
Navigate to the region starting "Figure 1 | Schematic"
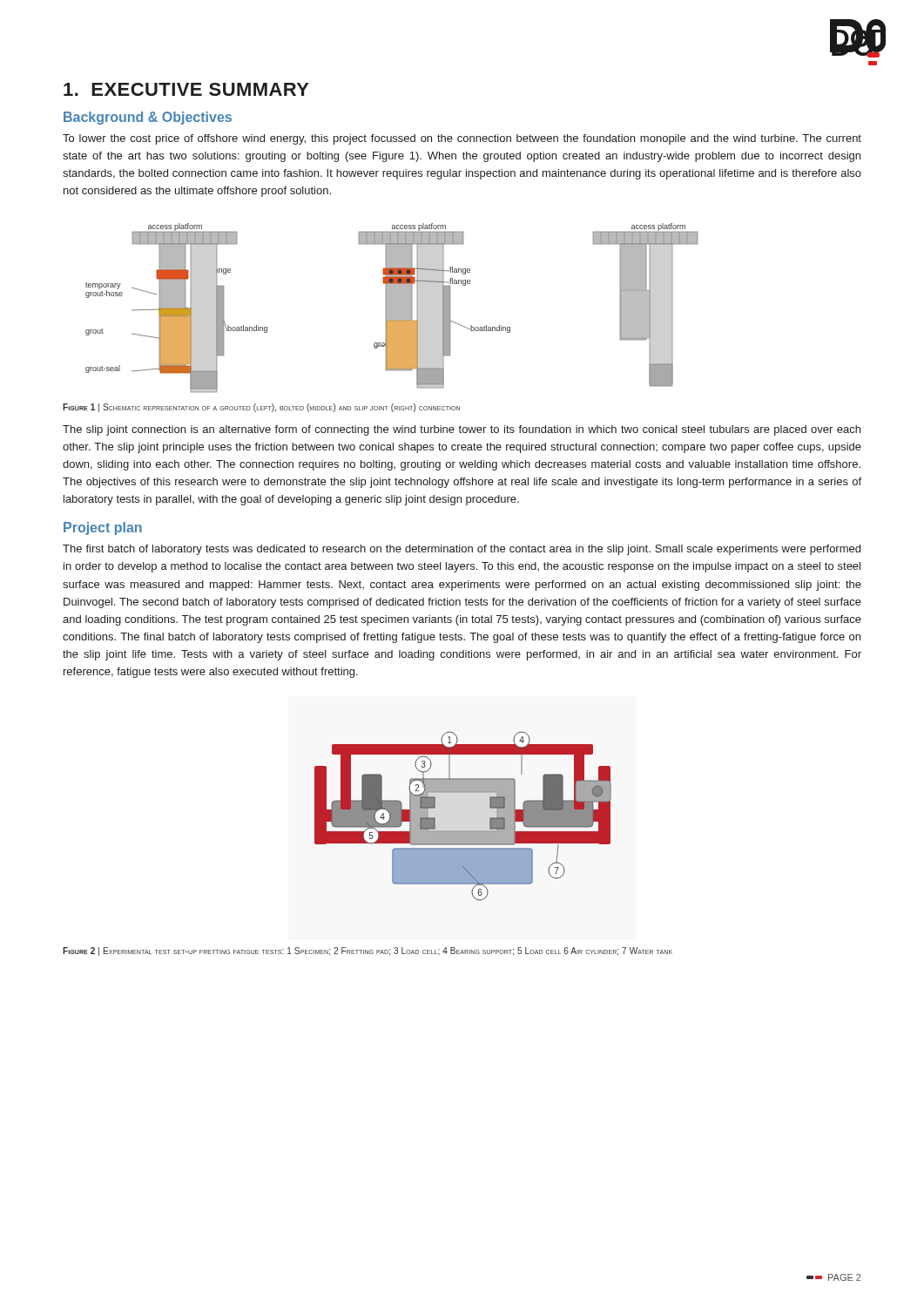coord(262,407)
